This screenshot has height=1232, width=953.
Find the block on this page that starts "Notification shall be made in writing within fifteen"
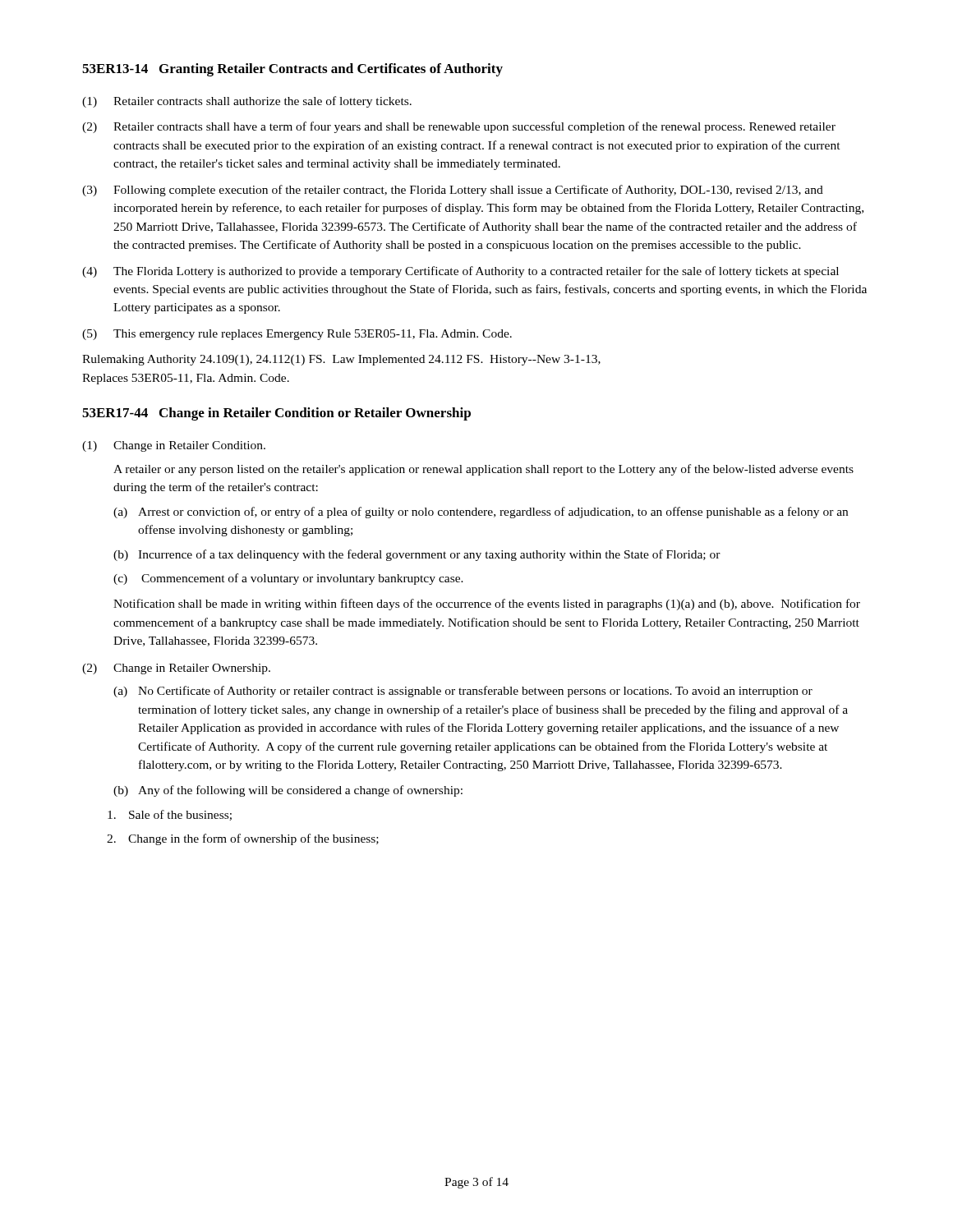click(x=487, y=622)
